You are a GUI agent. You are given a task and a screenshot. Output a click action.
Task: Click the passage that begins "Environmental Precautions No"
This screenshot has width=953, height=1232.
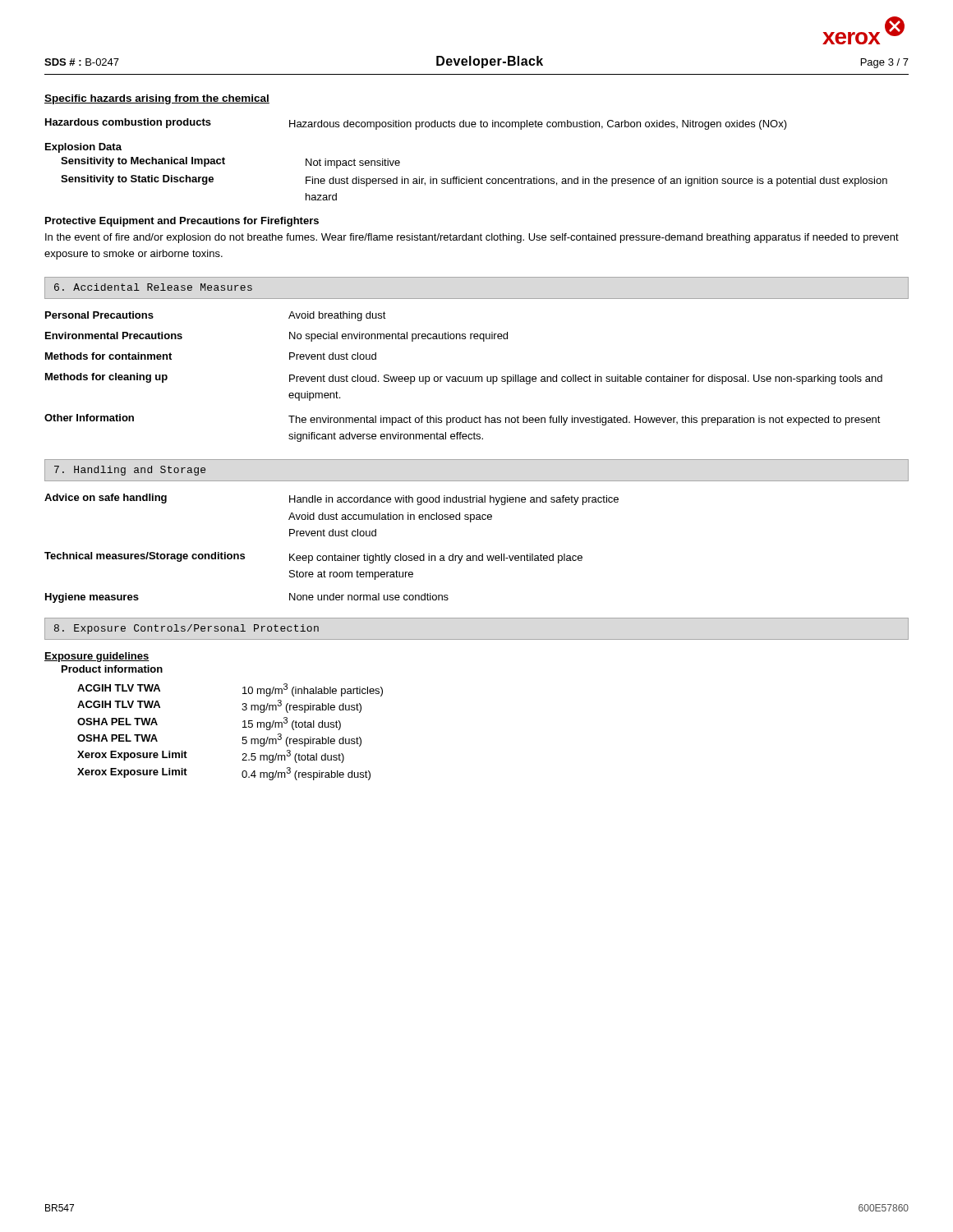click(476, 335)
